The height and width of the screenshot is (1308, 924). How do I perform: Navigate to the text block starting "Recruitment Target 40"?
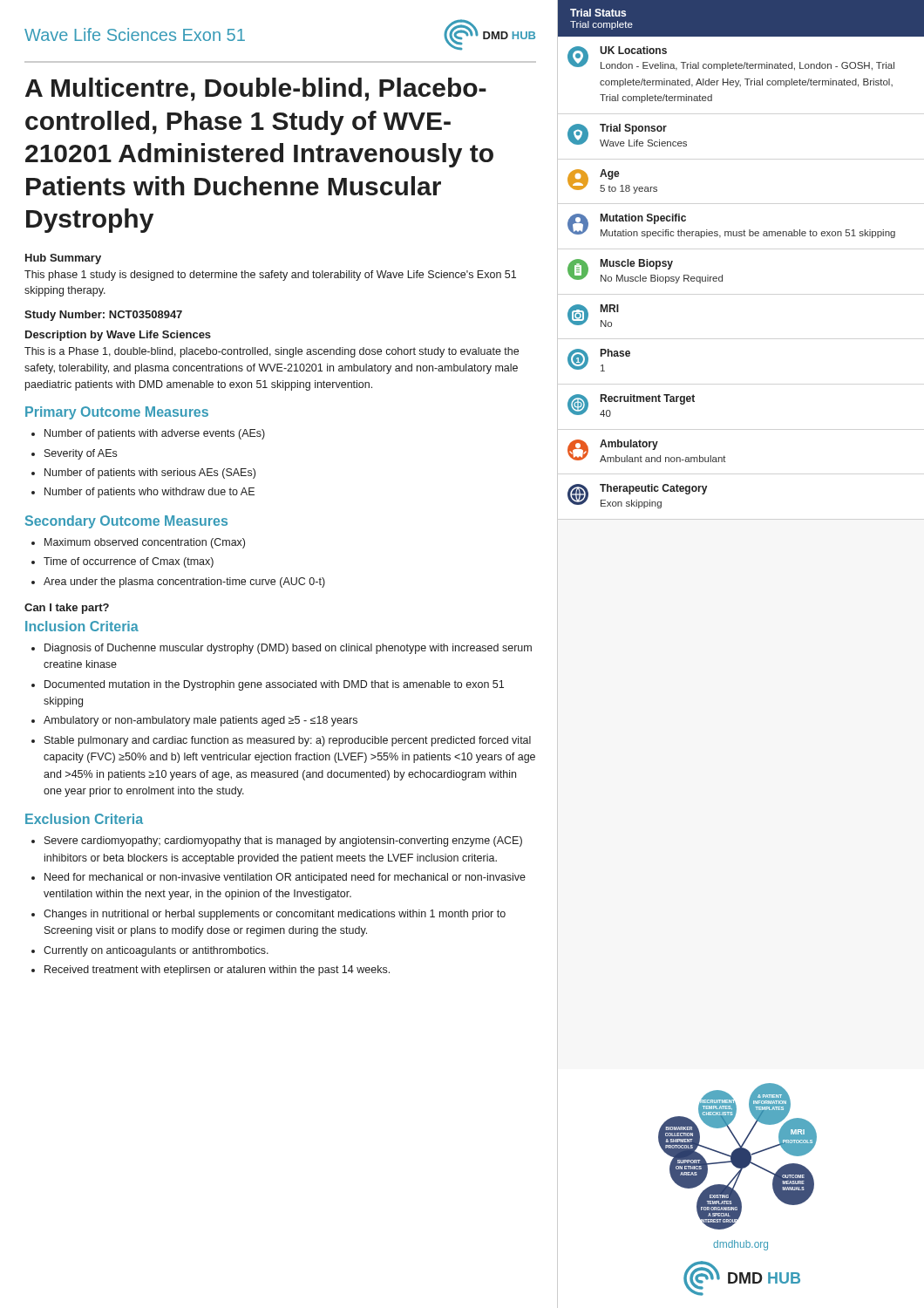pos(631,407)
